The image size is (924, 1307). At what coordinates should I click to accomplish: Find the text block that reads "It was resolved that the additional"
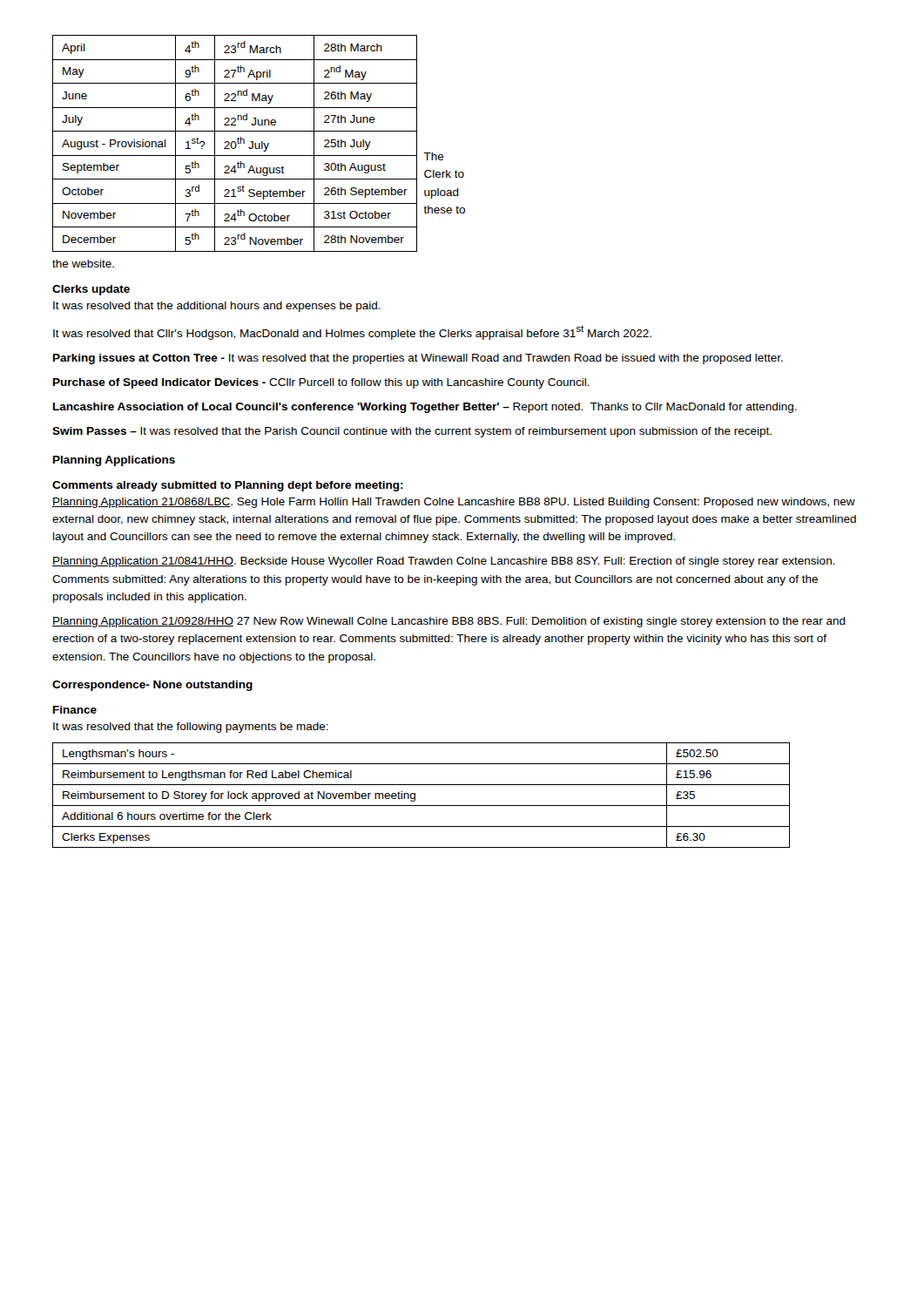click(217, 305)
